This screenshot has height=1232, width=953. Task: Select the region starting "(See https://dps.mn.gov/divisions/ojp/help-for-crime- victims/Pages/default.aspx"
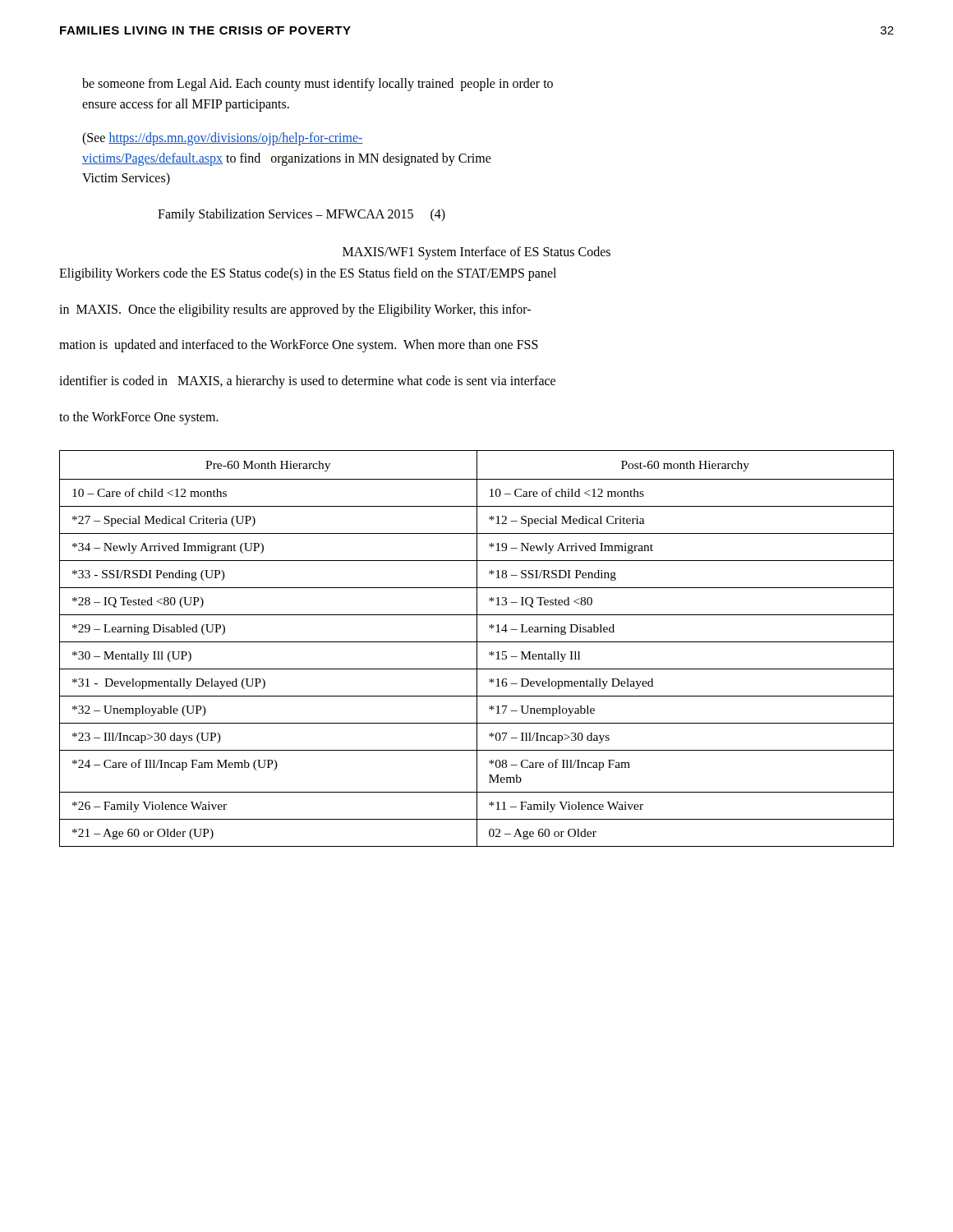pos(287,158)
